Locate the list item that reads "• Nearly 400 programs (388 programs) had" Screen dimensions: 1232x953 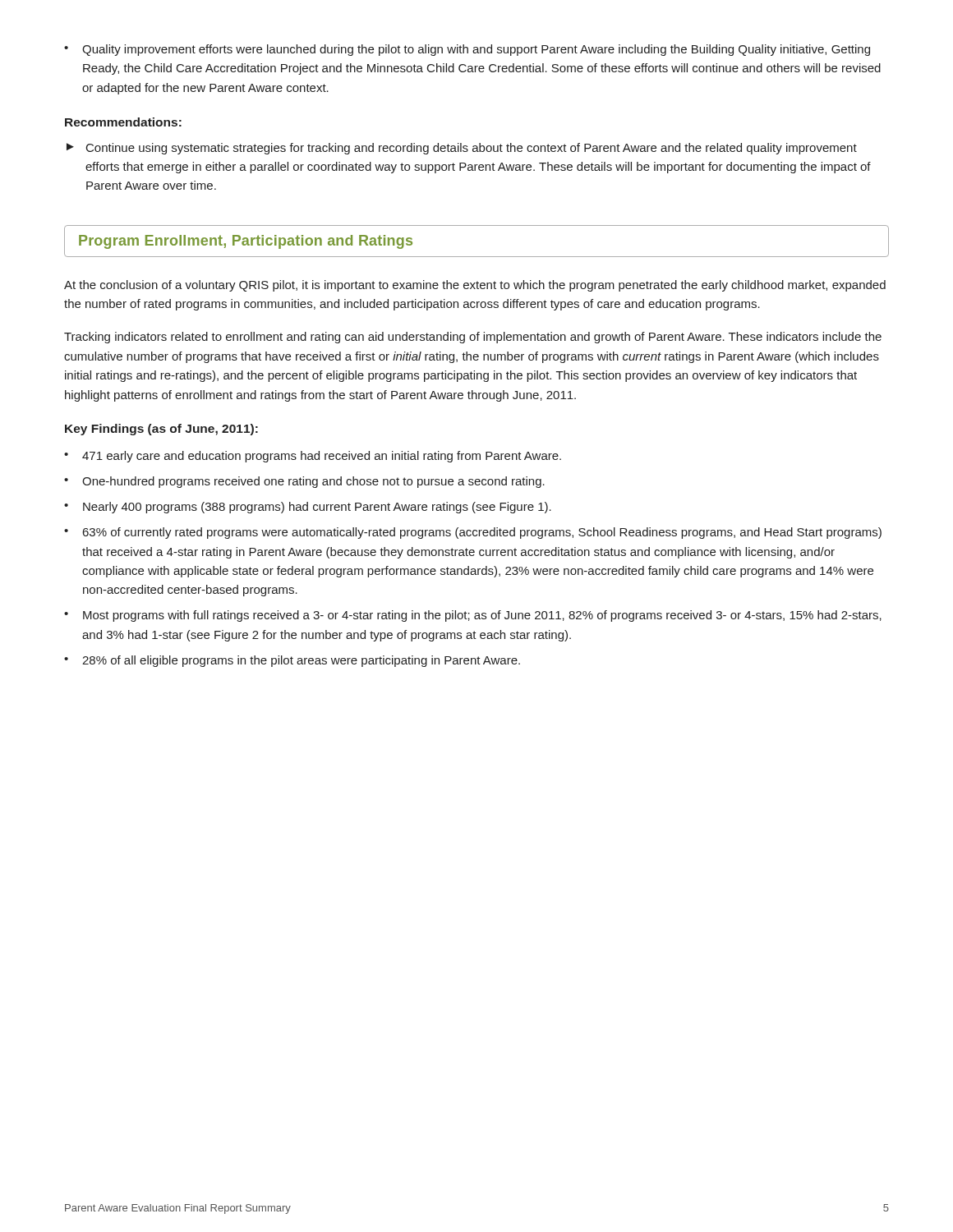[x=476, y=507]
